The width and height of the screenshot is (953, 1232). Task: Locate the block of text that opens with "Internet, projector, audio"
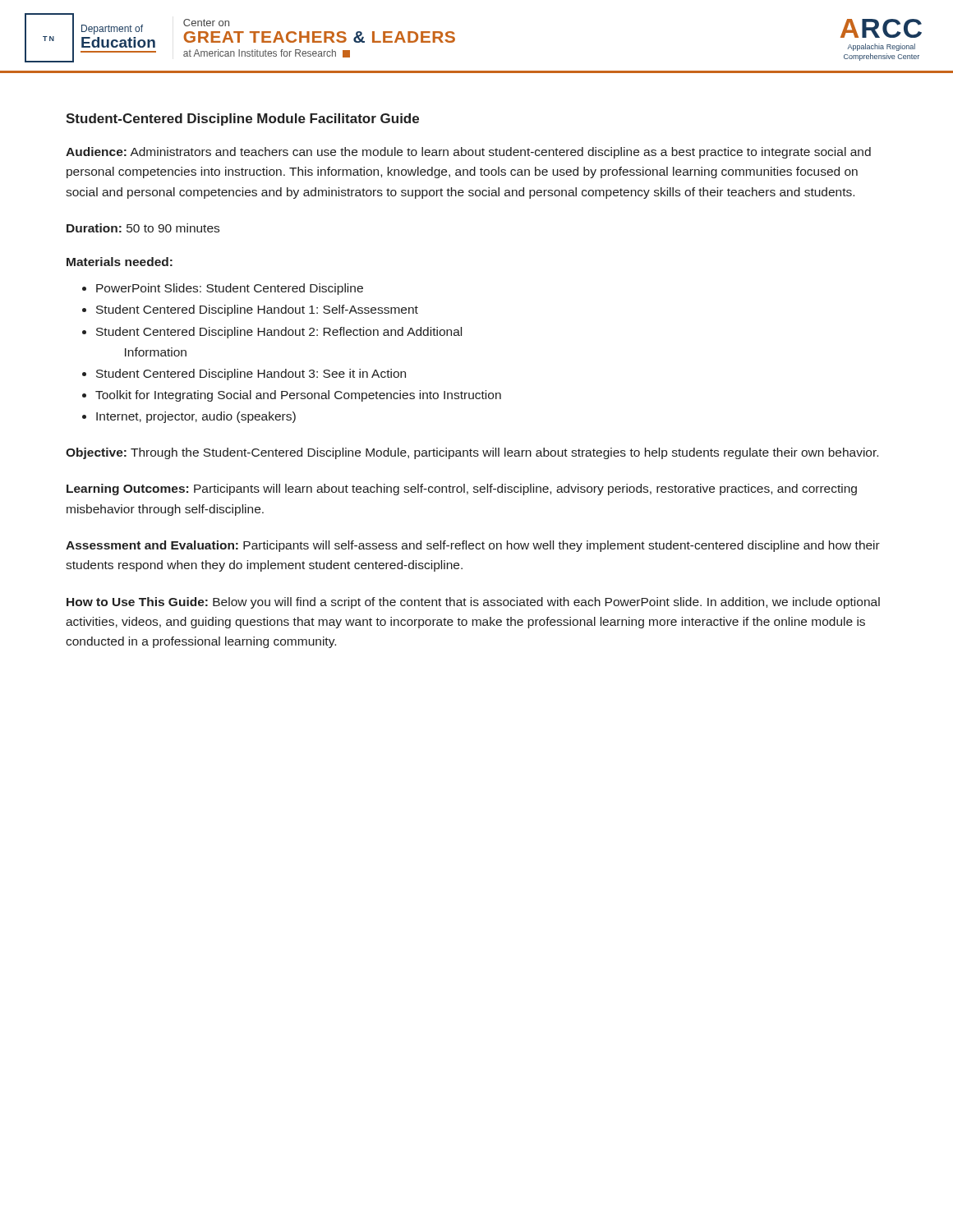coord(196,416)
